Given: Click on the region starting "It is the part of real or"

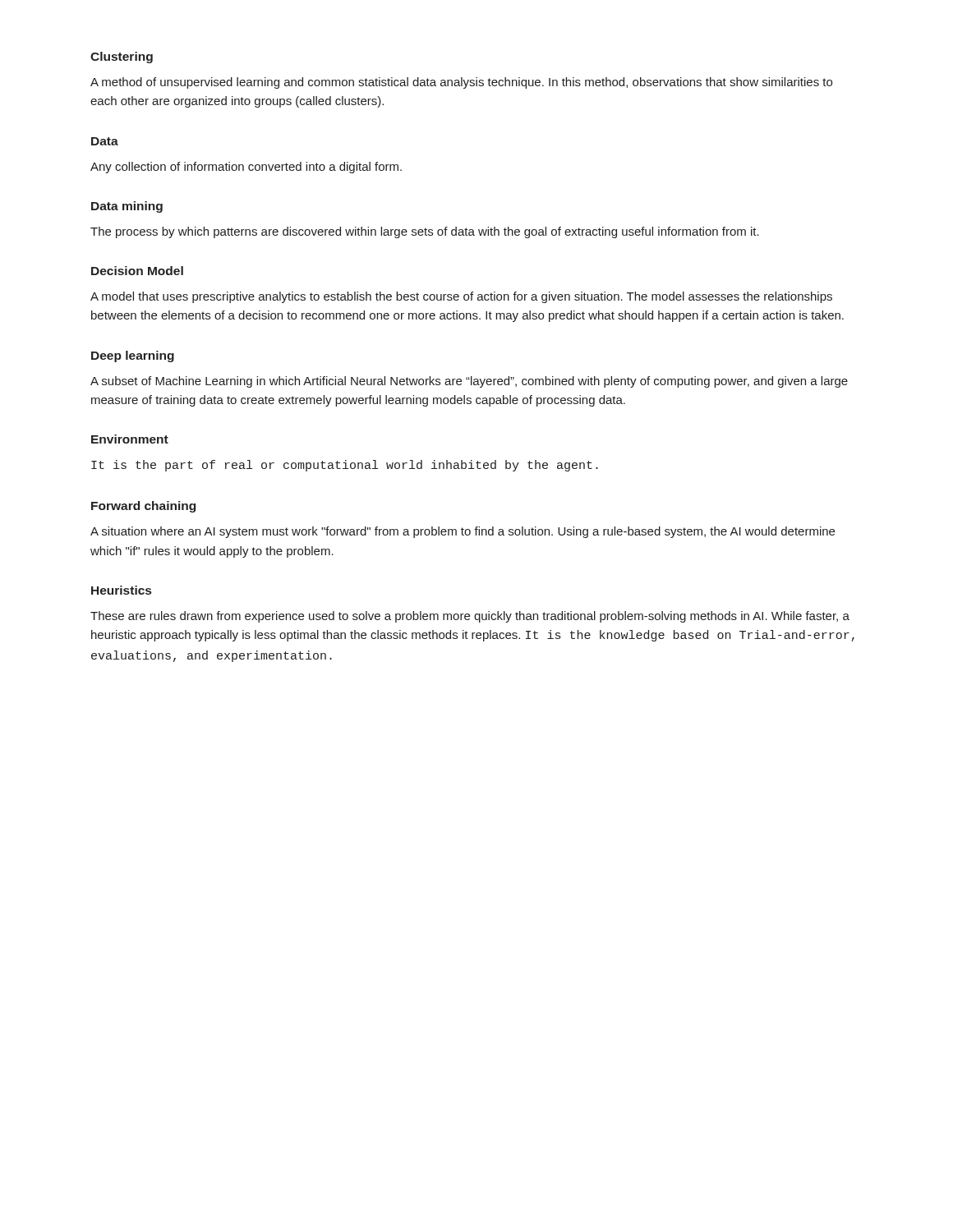Looking at the screenshot, I should (346, 466).
